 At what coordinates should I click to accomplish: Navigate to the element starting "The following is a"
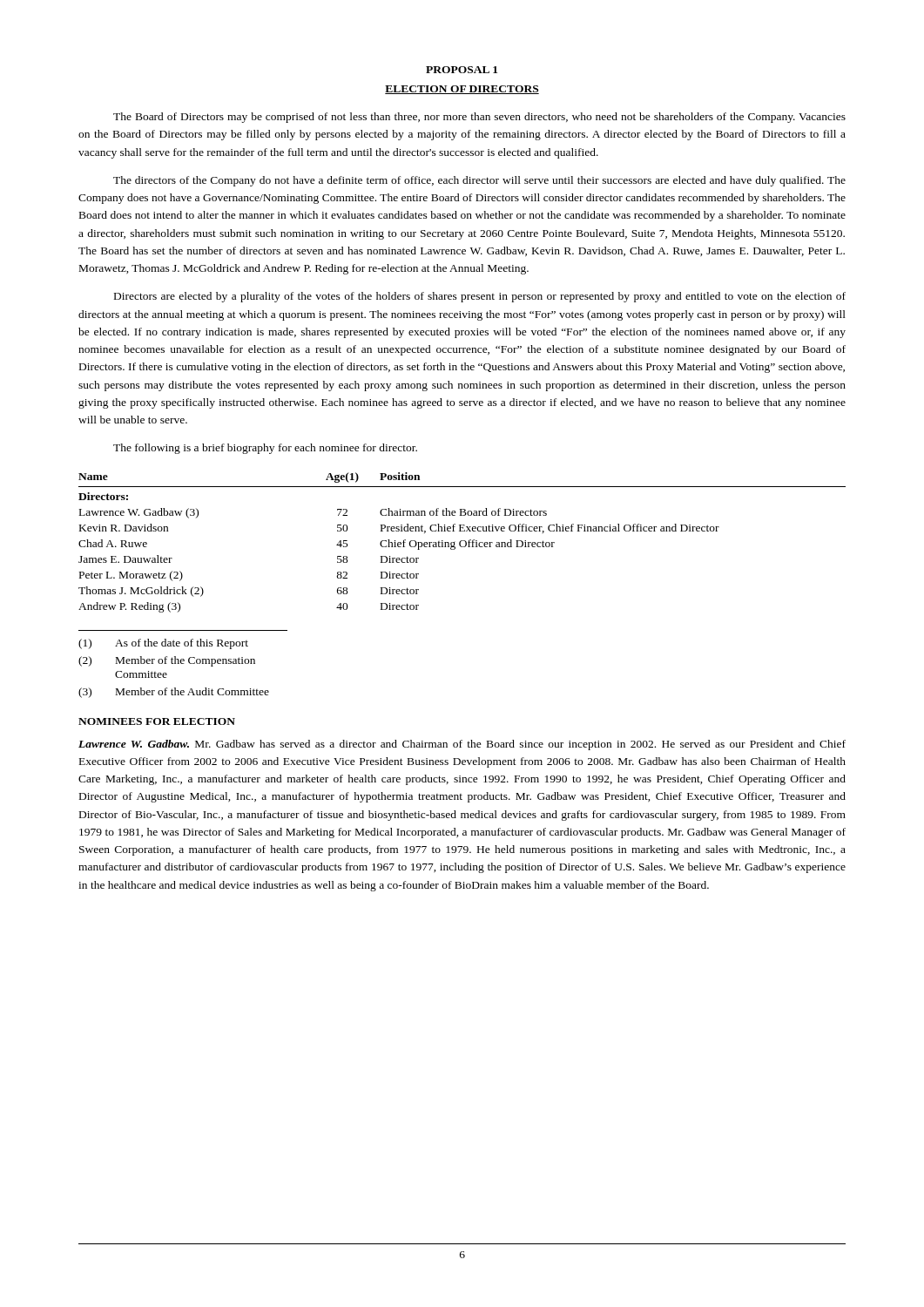(x=265, y=449)
